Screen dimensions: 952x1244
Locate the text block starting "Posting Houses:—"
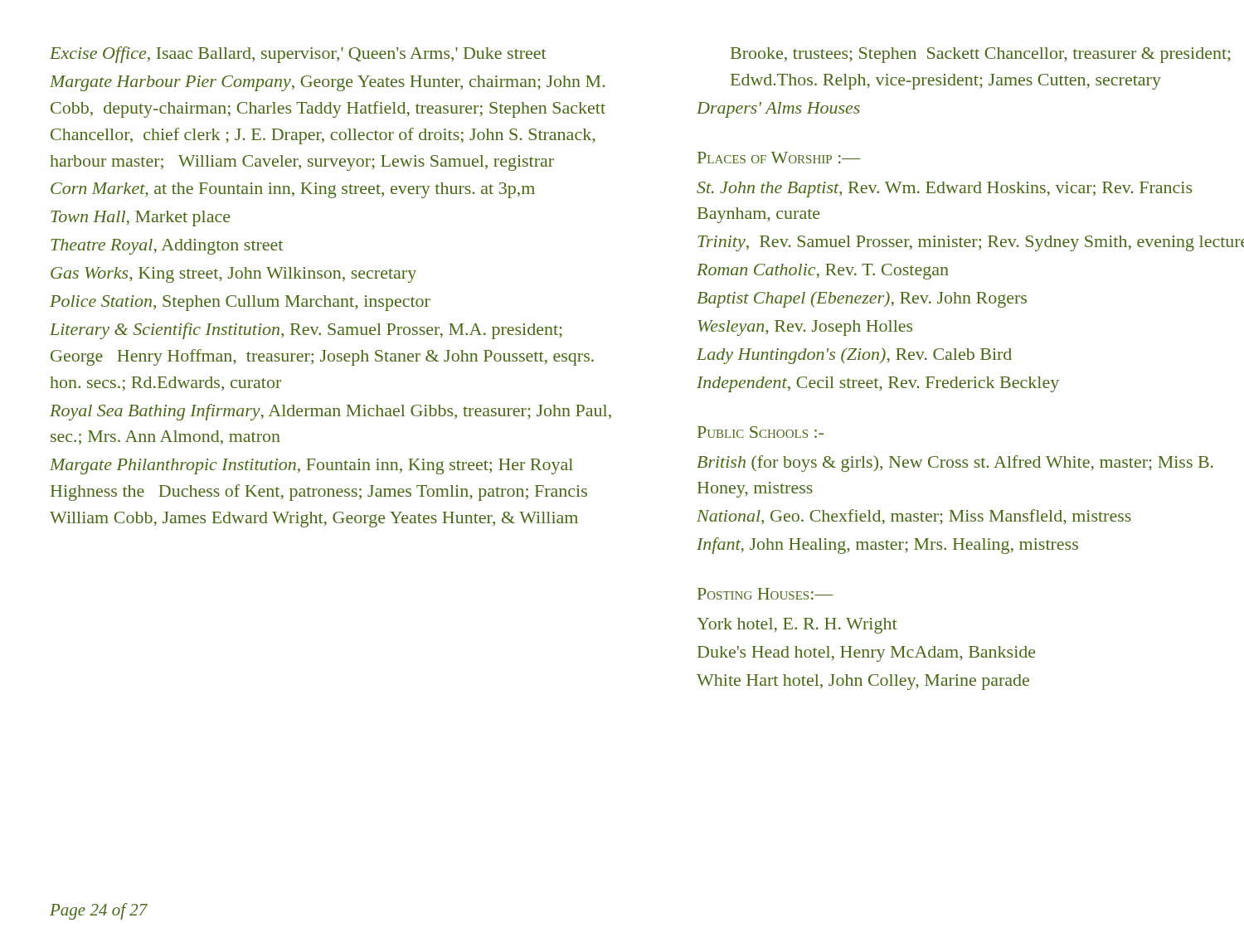[x=765, y=593]
